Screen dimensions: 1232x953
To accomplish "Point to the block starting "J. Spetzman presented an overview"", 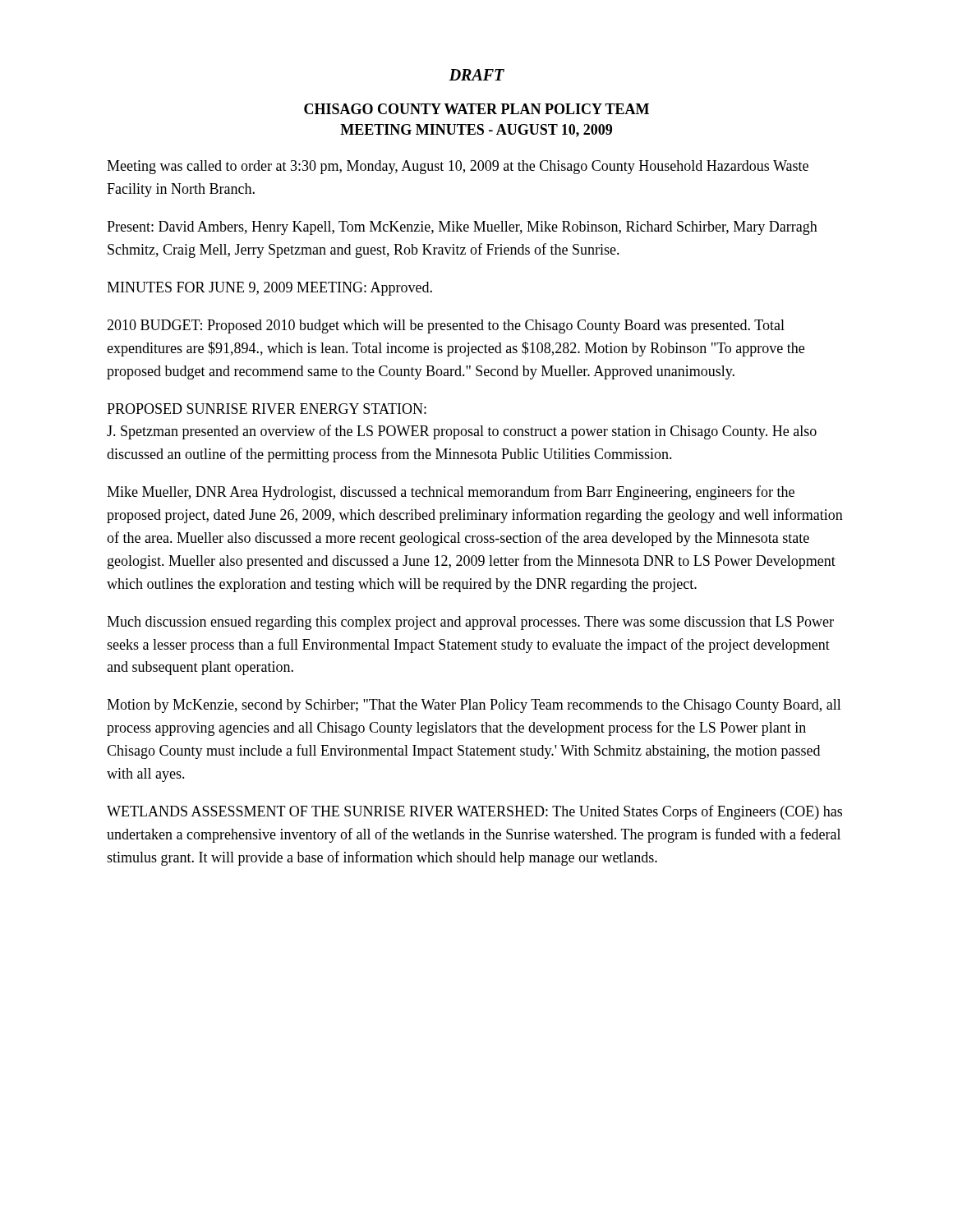I will pos(462,443).
